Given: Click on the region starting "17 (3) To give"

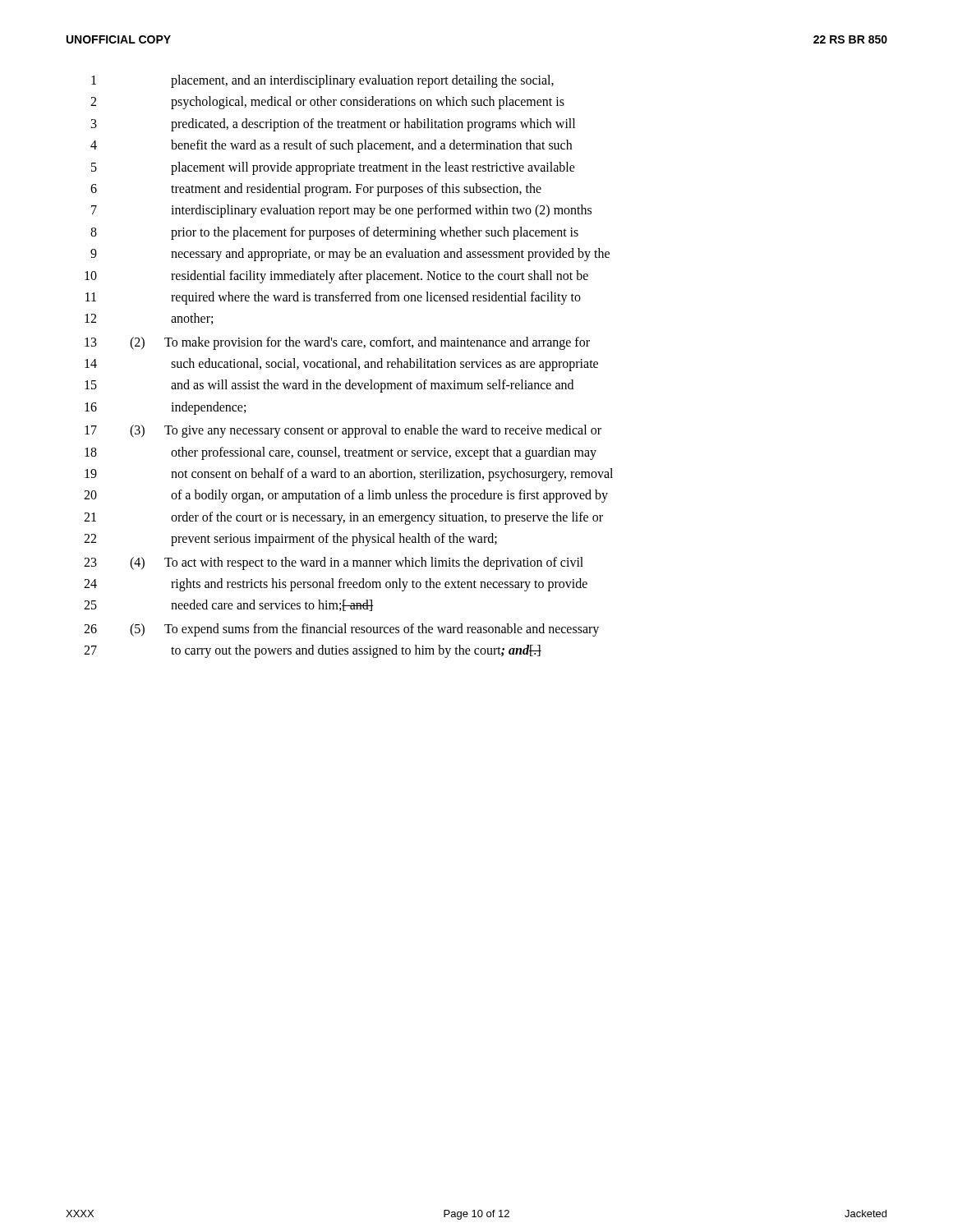Looking at the screenshot, I should tap(476, 431).
